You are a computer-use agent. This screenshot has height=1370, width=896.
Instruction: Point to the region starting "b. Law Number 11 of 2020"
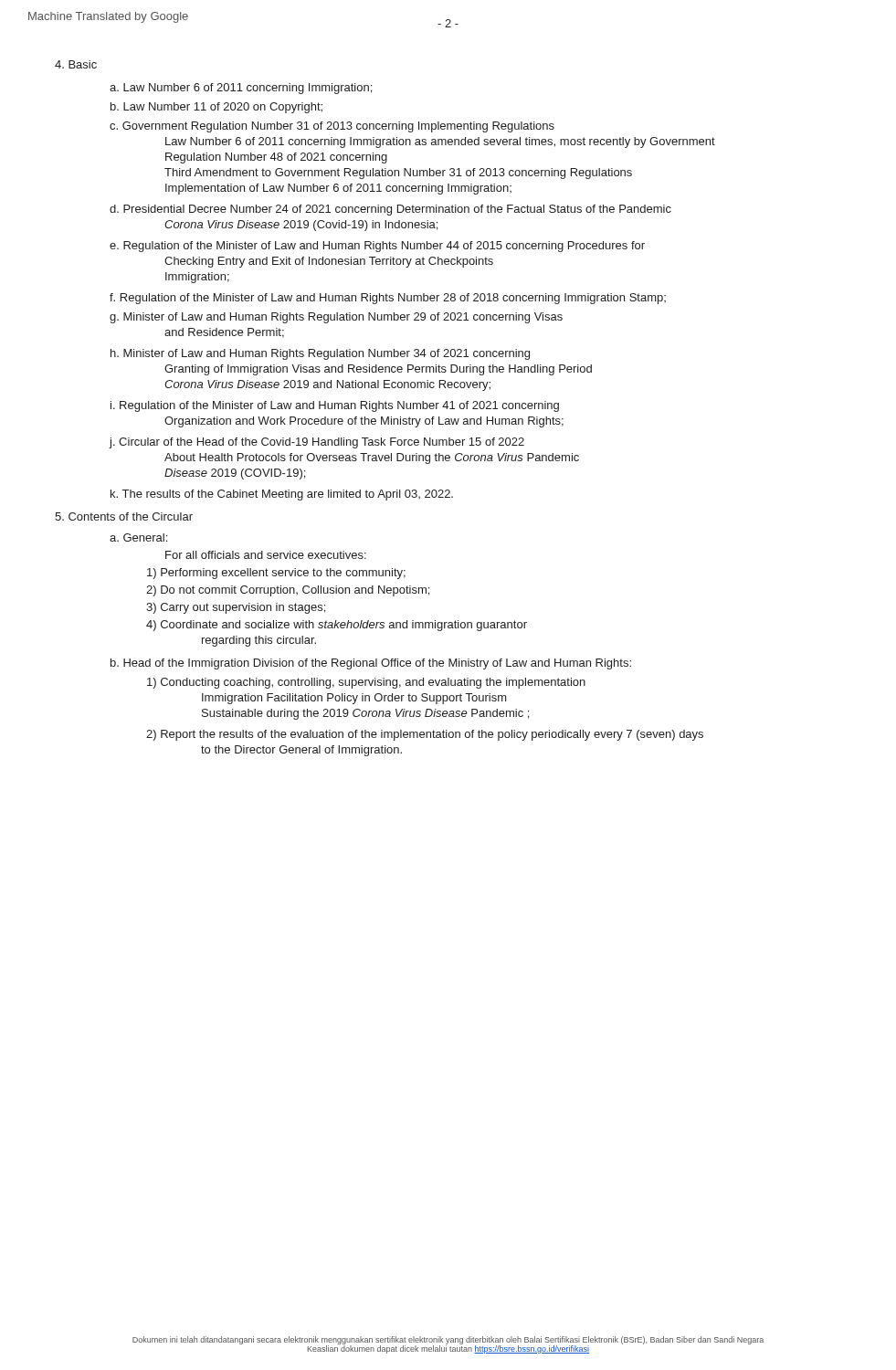point(217,106)
